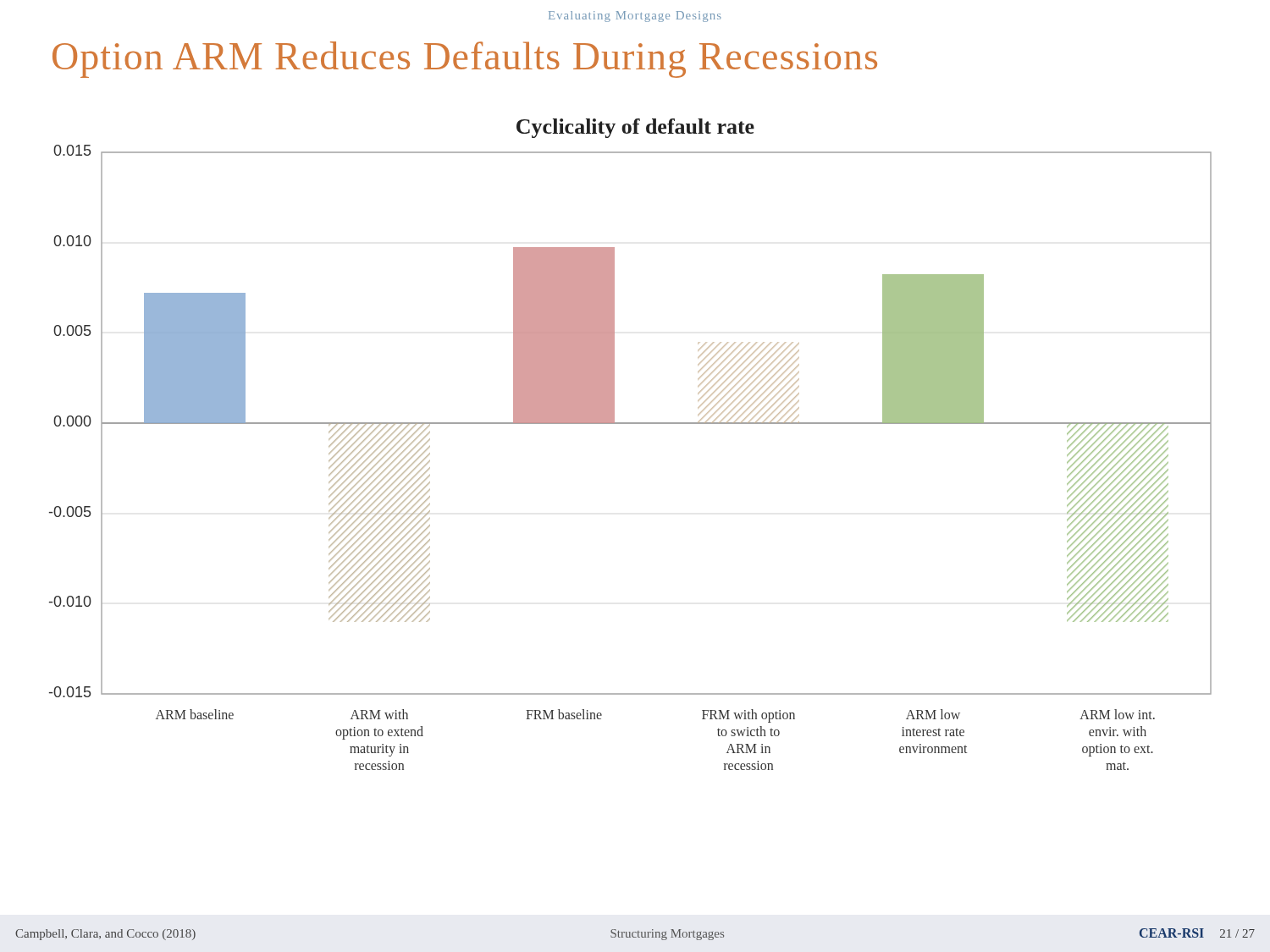Point to the text block starting "Option ARM Reduces Defaults"
The width and height of the screenshot is (1270, 952).
pyautogui.click(x=465, y=56)
